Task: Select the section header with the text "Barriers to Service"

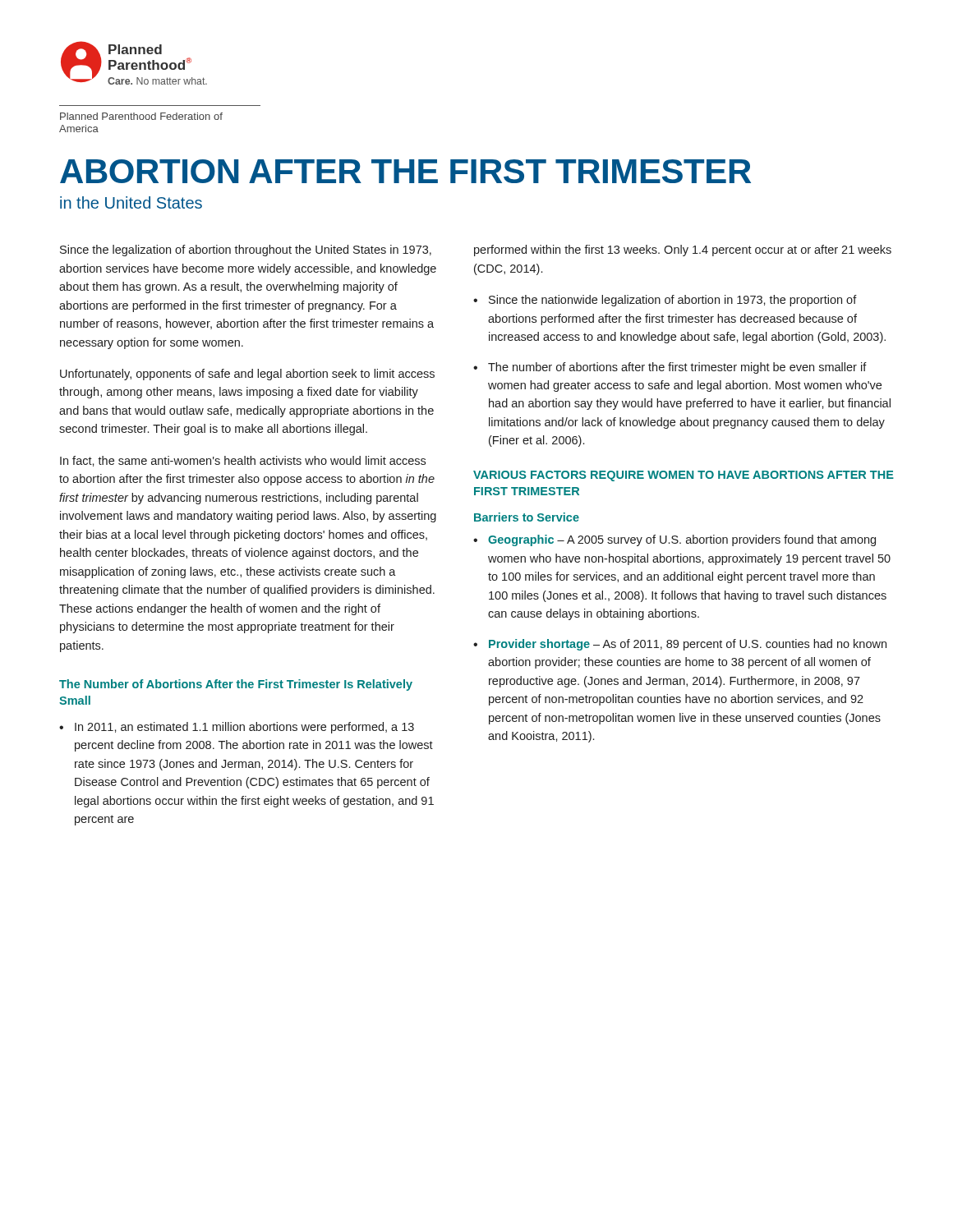Action: tap(526, 518)
